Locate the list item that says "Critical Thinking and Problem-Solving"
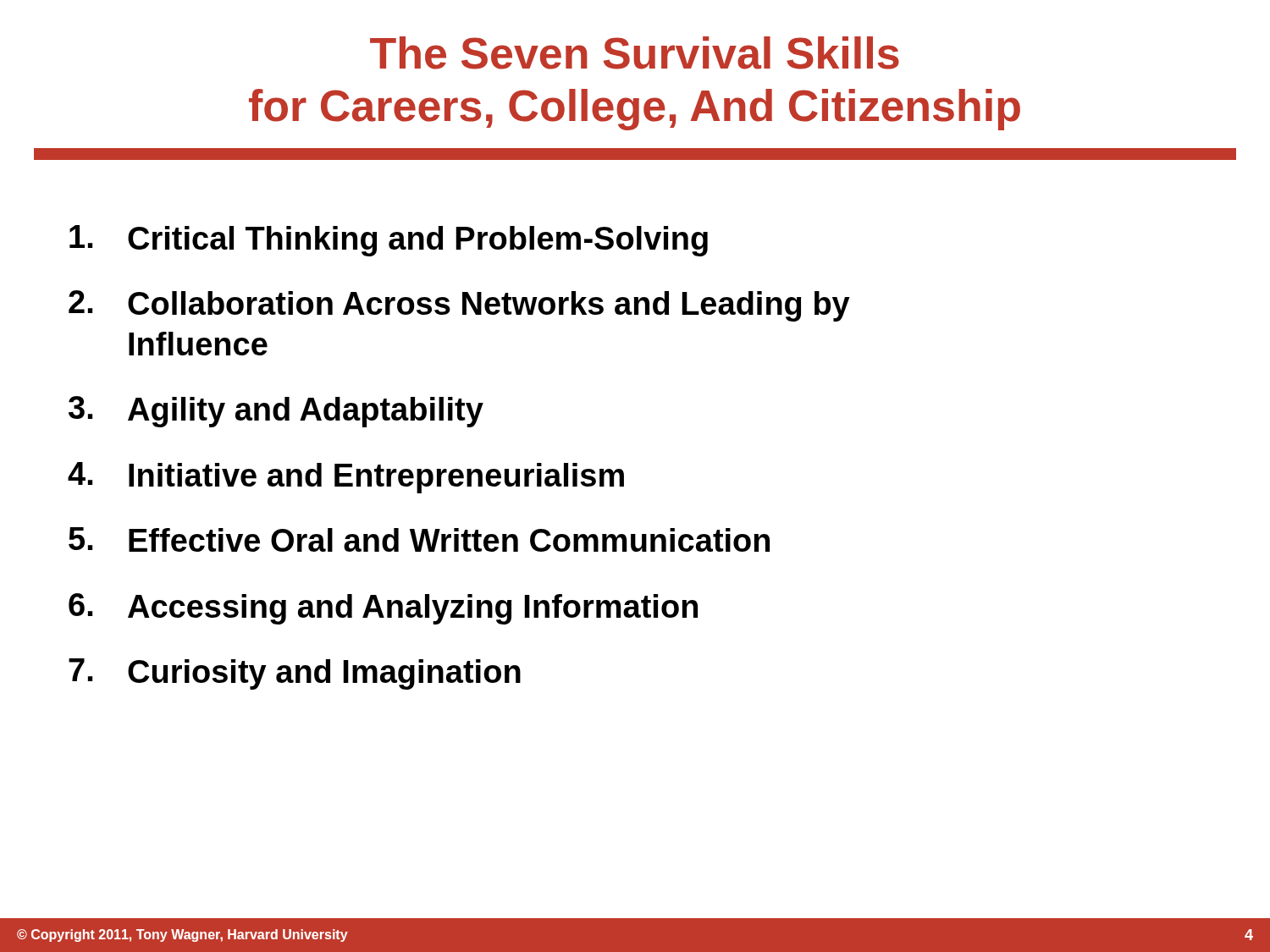This screenshot has height=952, width=1270. (389, 239)
